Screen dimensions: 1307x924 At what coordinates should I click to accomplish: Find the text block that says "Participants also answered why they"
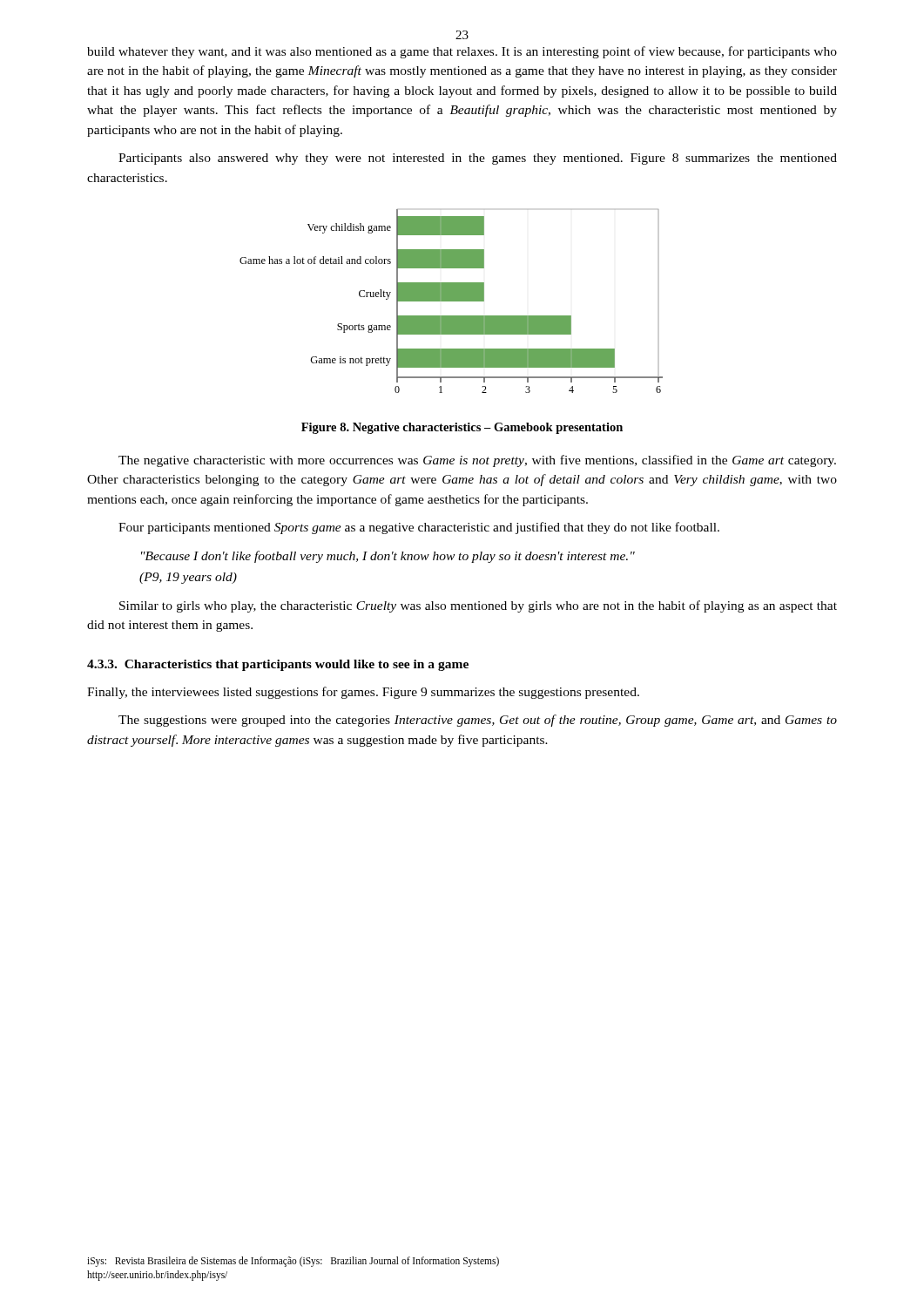click(462, 168)
